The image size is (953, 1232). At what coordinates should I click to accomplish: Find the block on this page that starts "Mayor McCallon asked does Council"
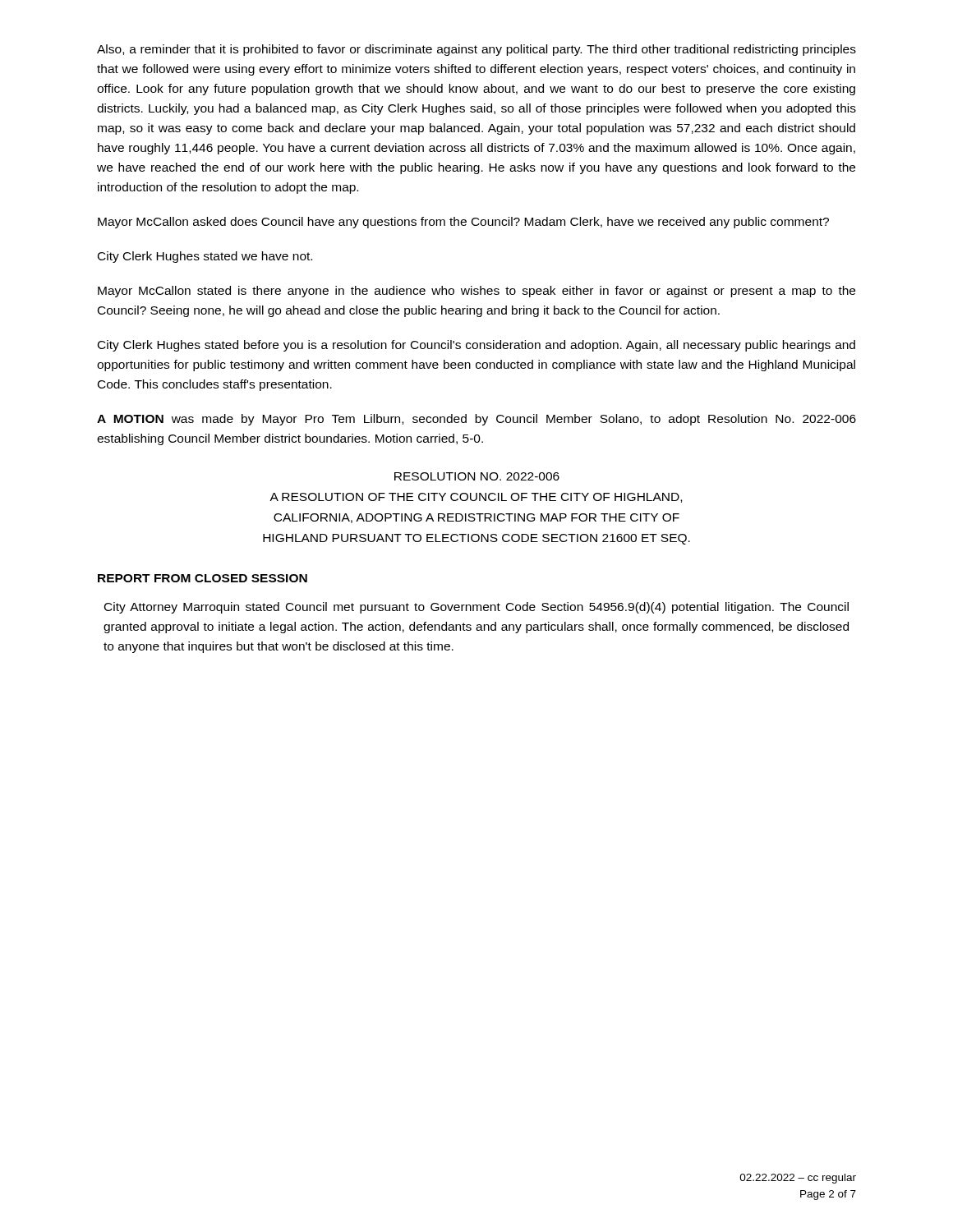463,221
